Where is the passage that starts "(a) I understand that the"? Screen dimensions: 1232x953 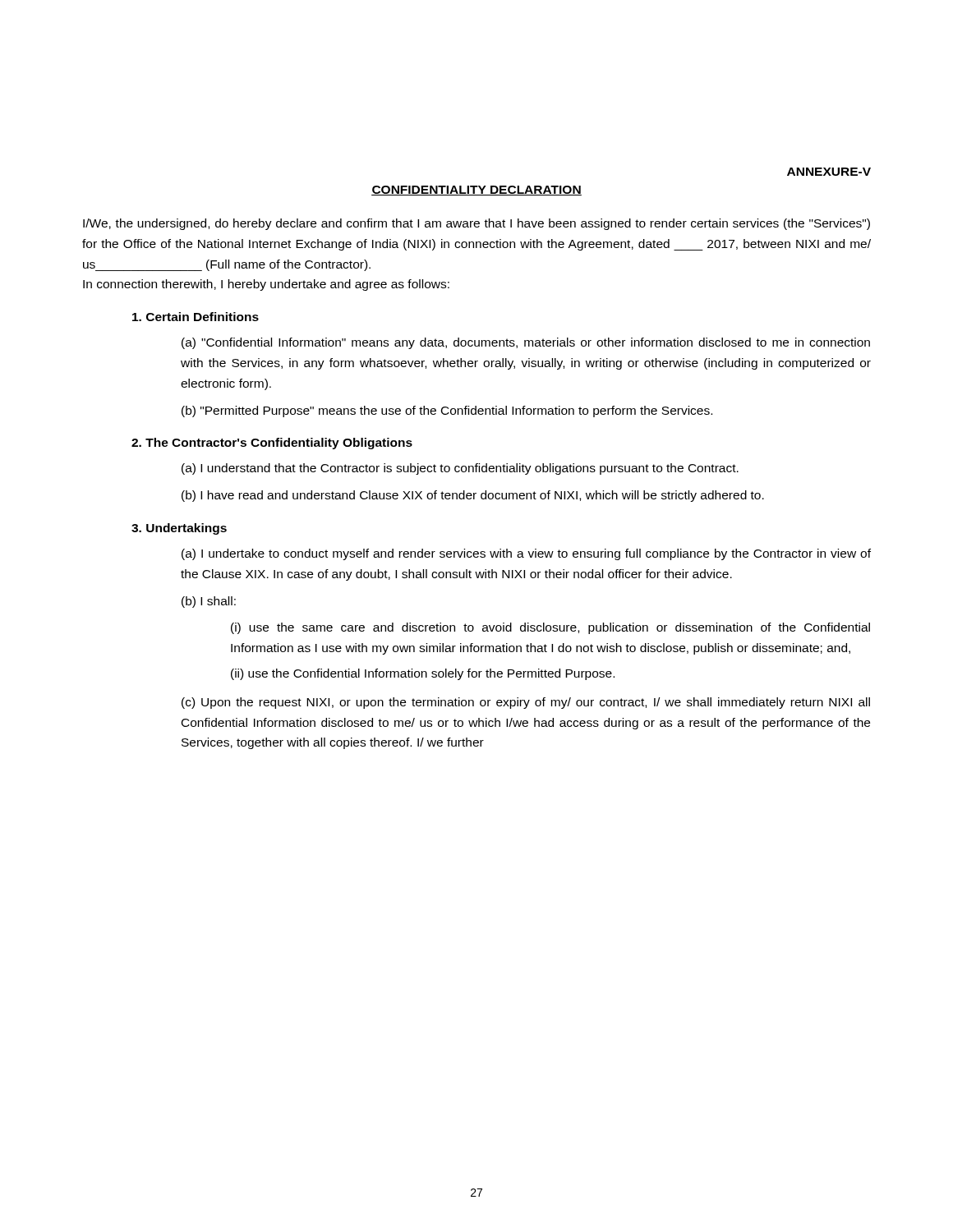click(x=460, y=468)
